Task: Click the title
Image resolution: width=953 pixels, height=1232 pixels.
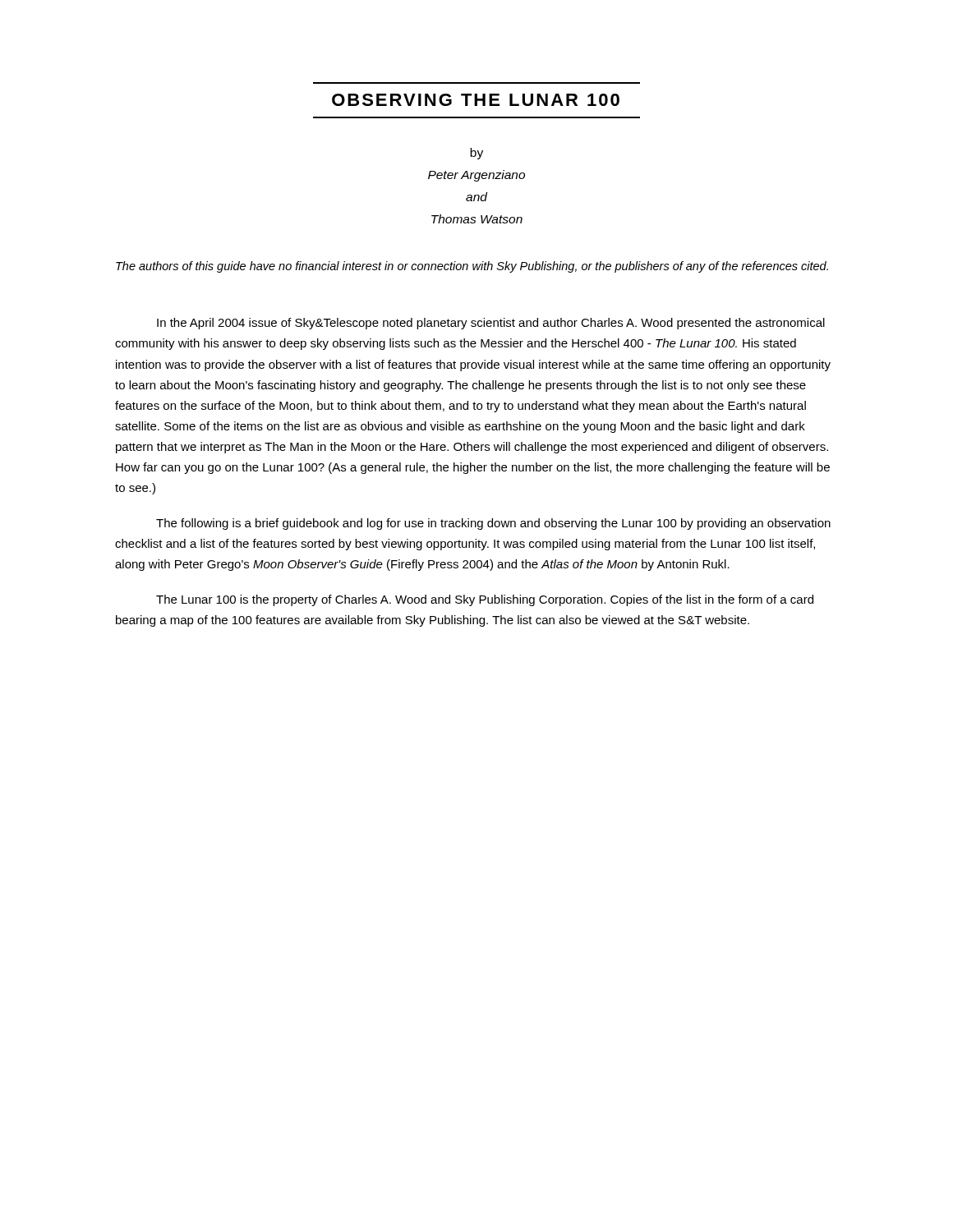Action: coord(476,100)
